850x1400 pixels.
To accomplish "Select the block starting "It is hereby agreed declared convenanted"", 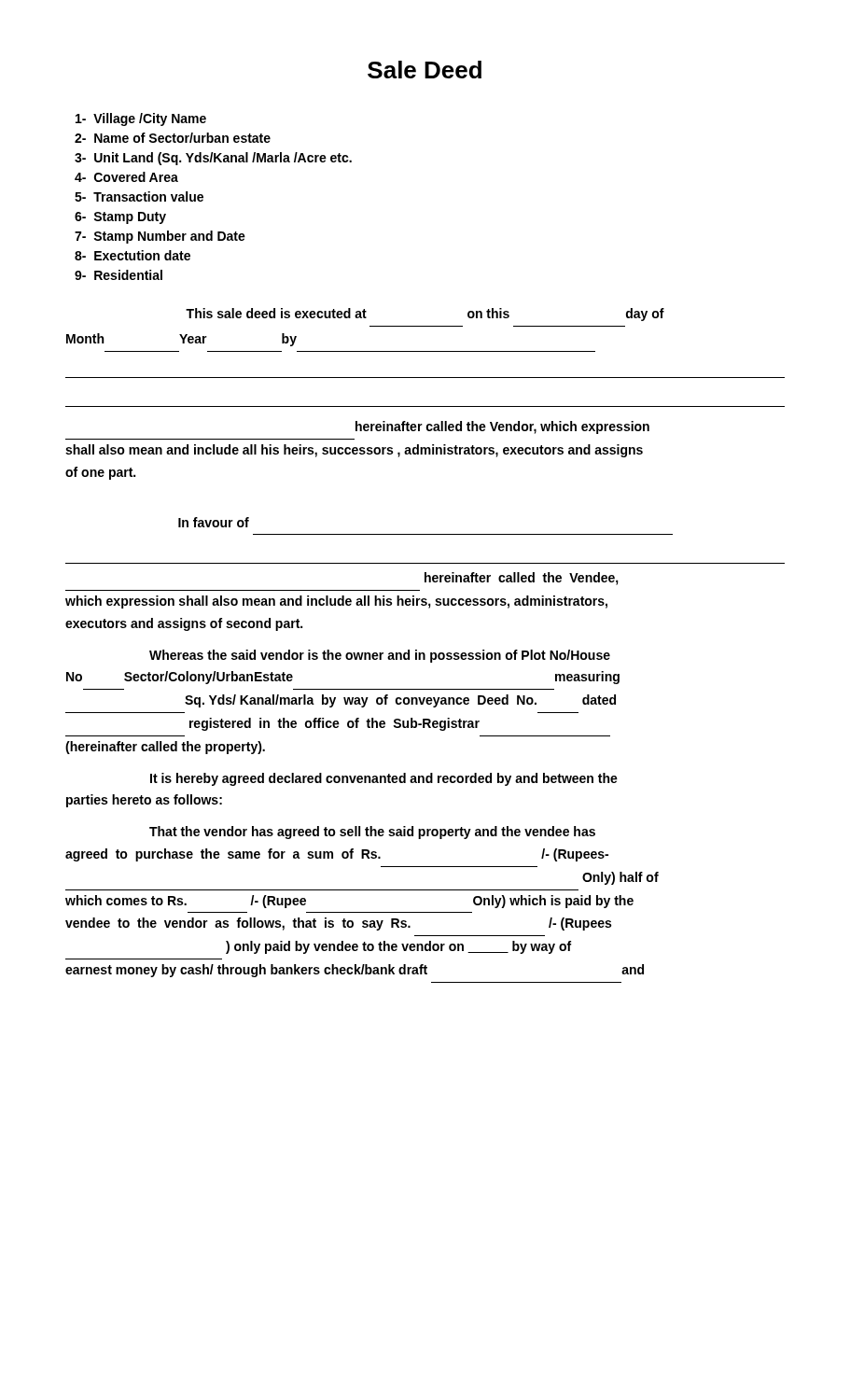I will [x=425, y=788].
